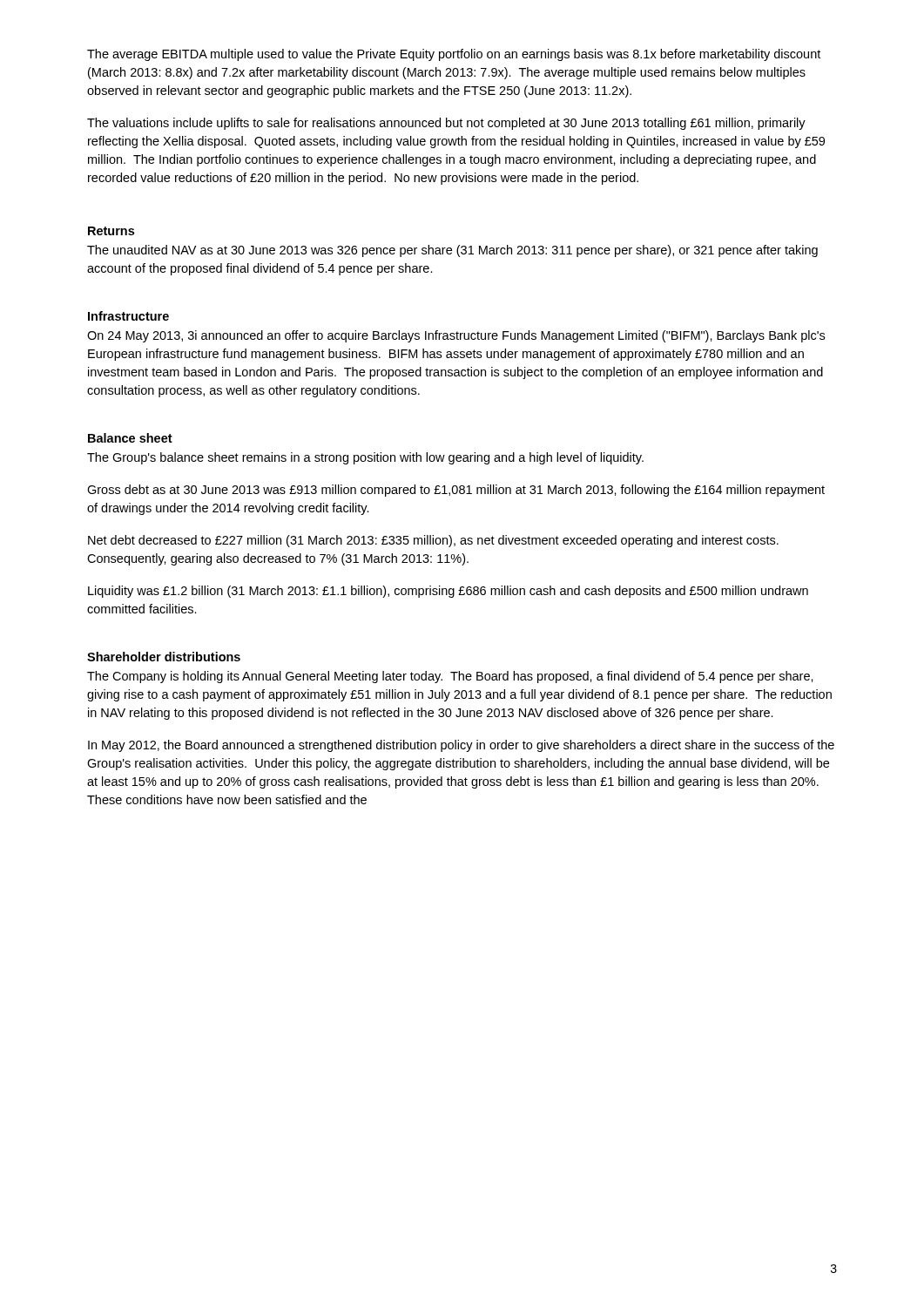Select the text block that says "The unaudited NAV as at 30 June 2013"
Viewport: 924px width, 1307px height.
(453, 259)
